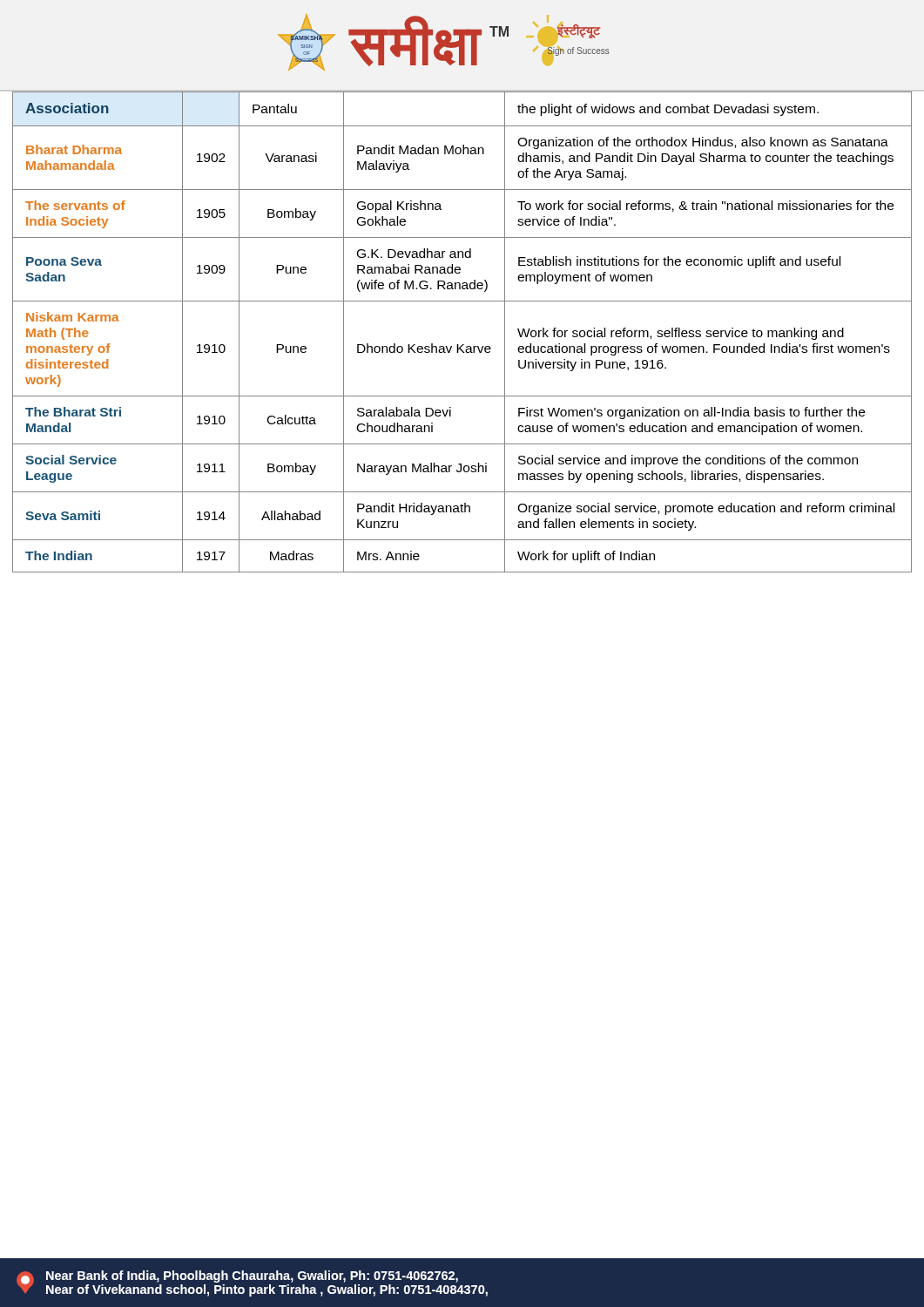Click a table
Image resolution: width=924 pixels, height=1307 pixels.
click(462, 332)
